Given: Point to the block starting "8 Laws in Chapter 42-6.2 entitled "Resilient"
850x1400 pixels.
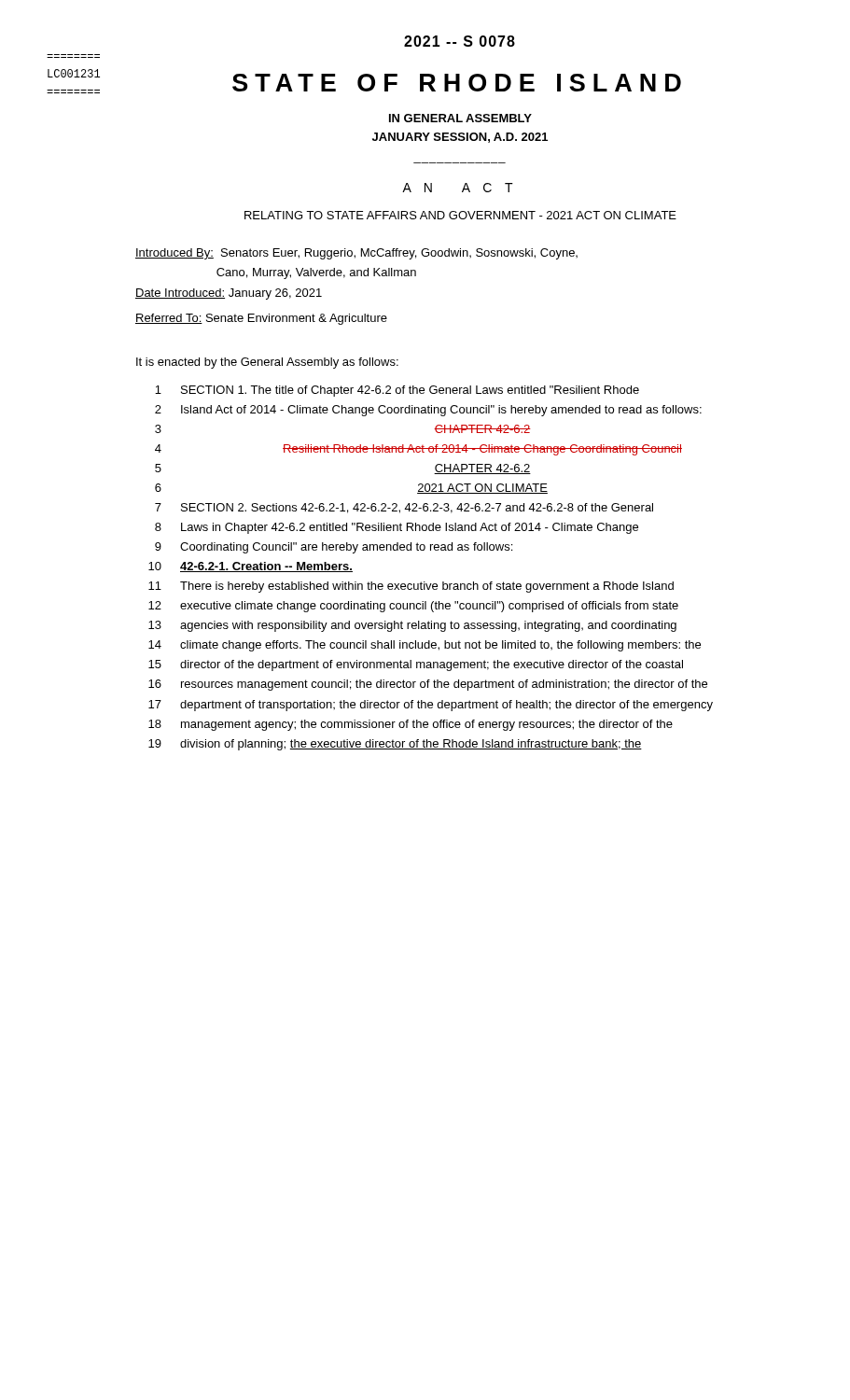Looking at the screenshot, I should [x=460, y=527].
